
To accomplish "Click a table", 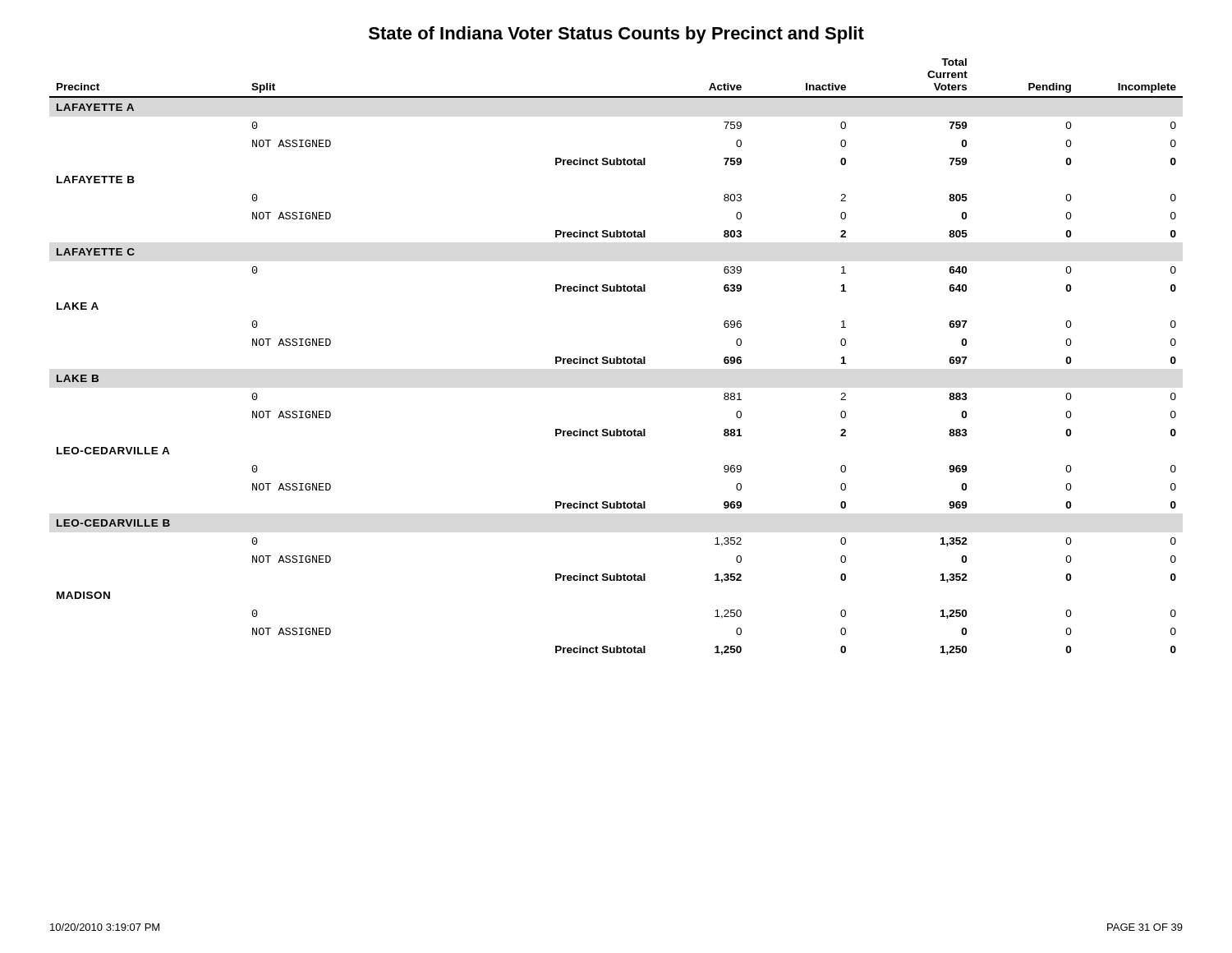I will click(616, 355).
